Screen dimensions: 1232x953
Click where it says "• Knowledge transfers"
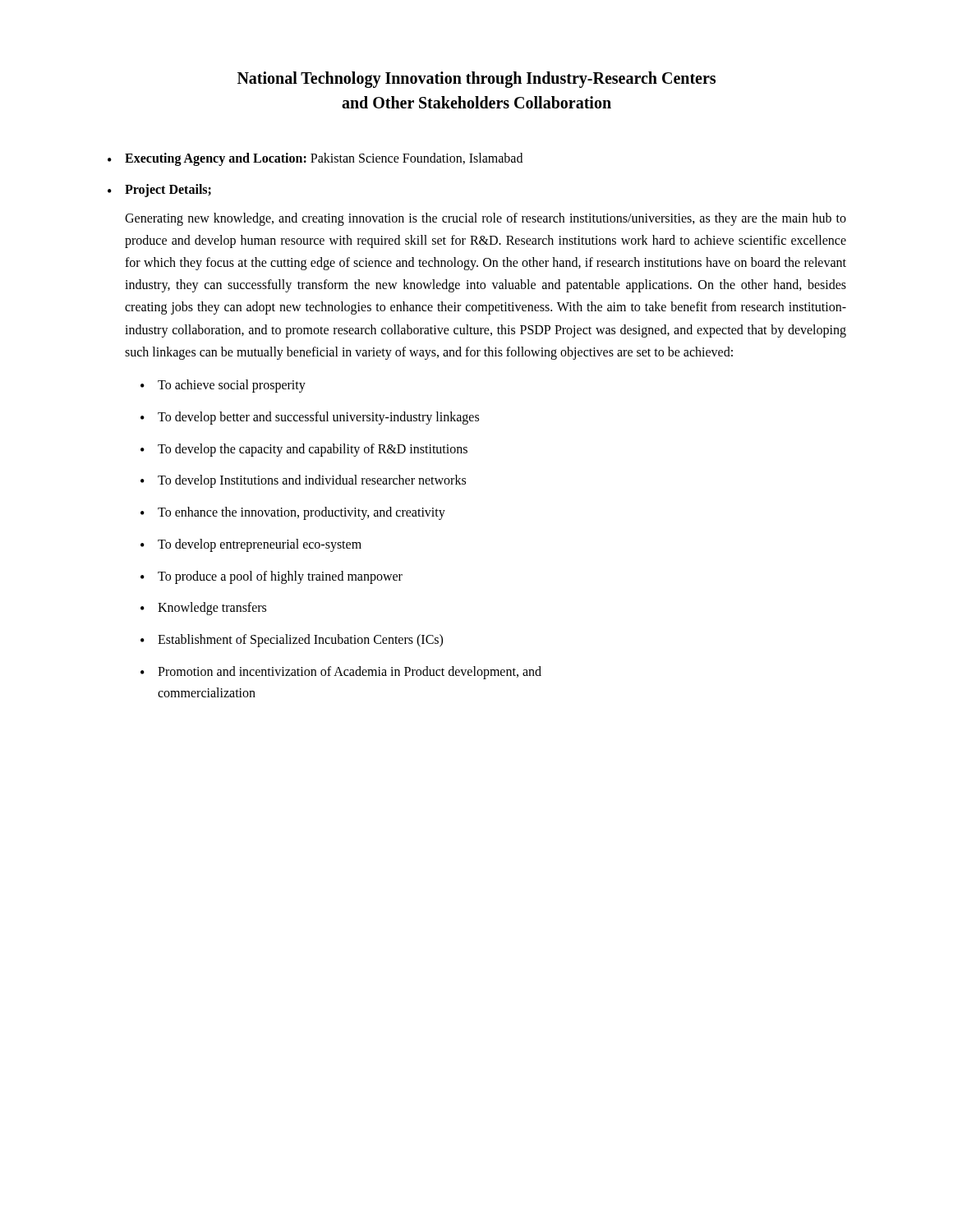[x=203, y=609]
